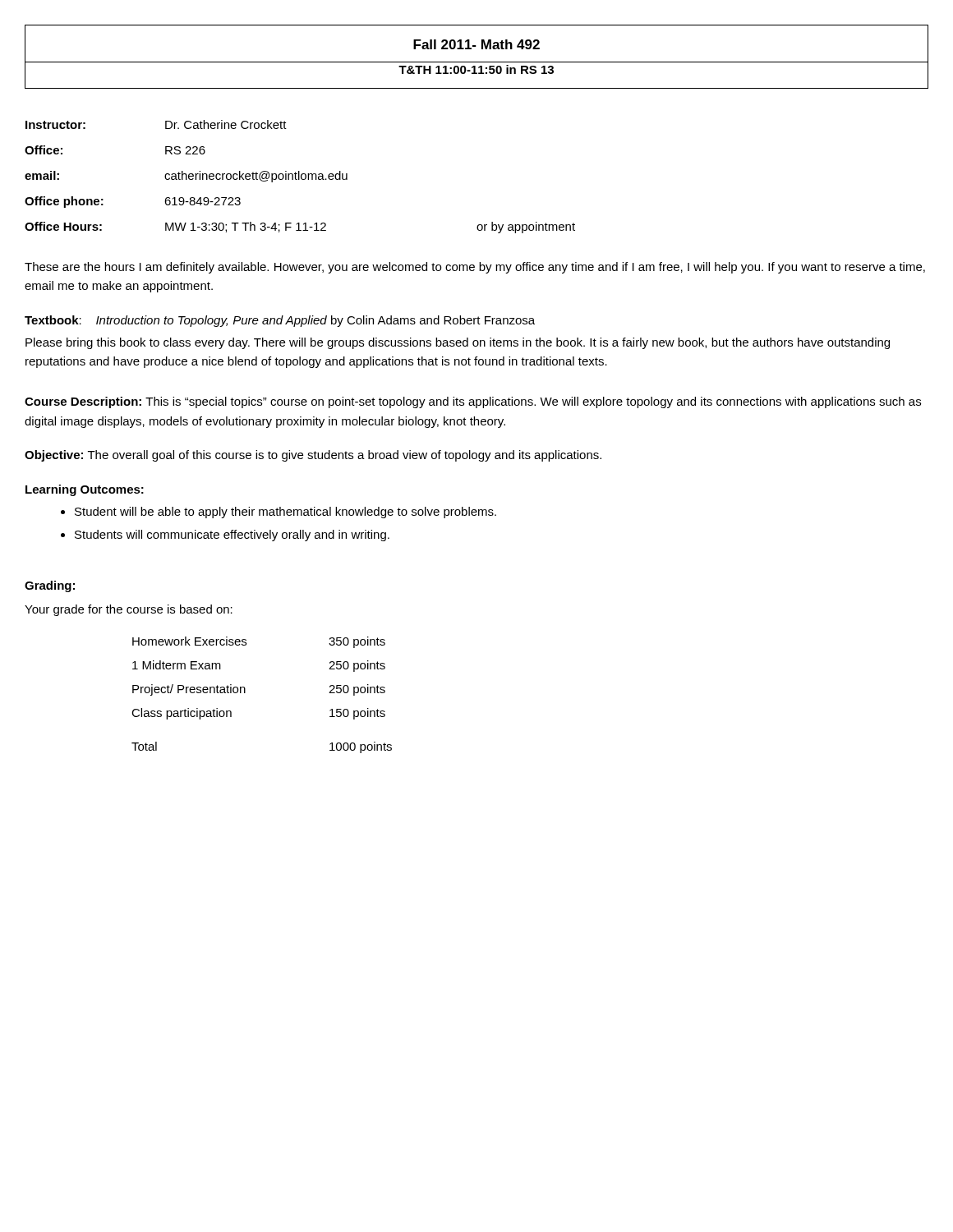Find the region starting "Objective: The overall goal of"

tap(314, 454)
